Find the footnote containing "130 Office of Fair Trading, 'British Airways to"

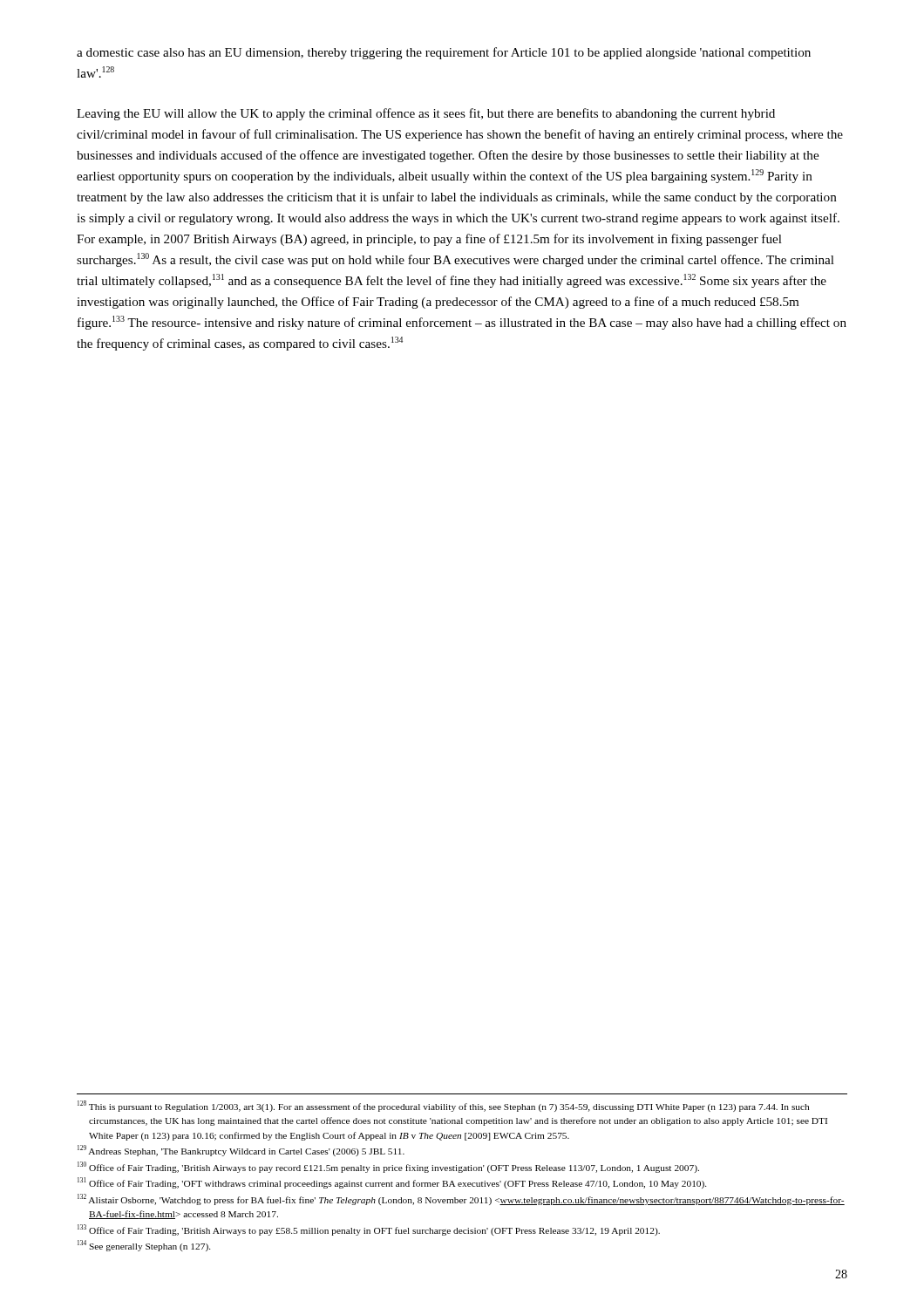click(388, 1167)
